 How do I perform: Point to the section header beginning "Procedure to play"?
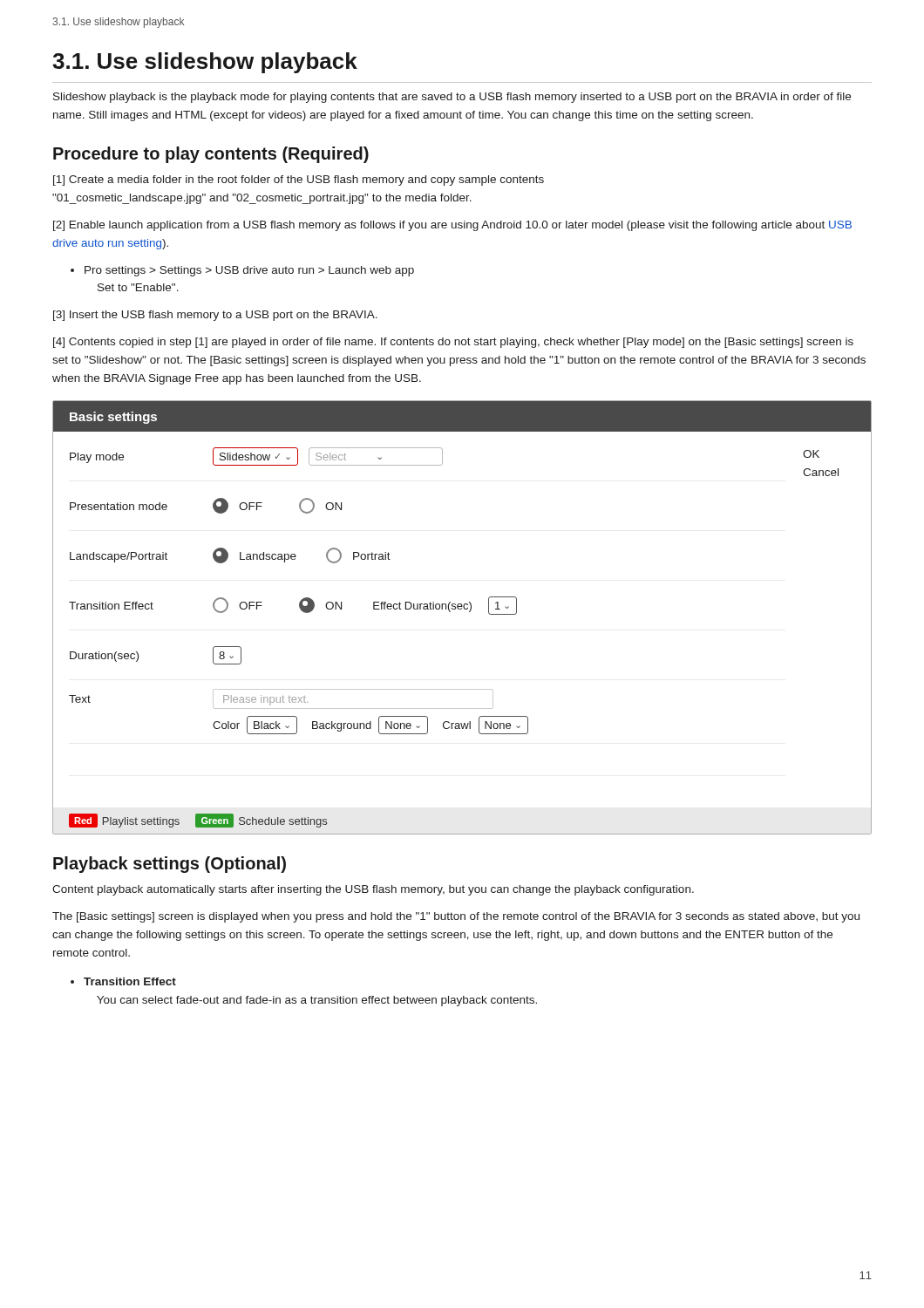pos(211,155)
